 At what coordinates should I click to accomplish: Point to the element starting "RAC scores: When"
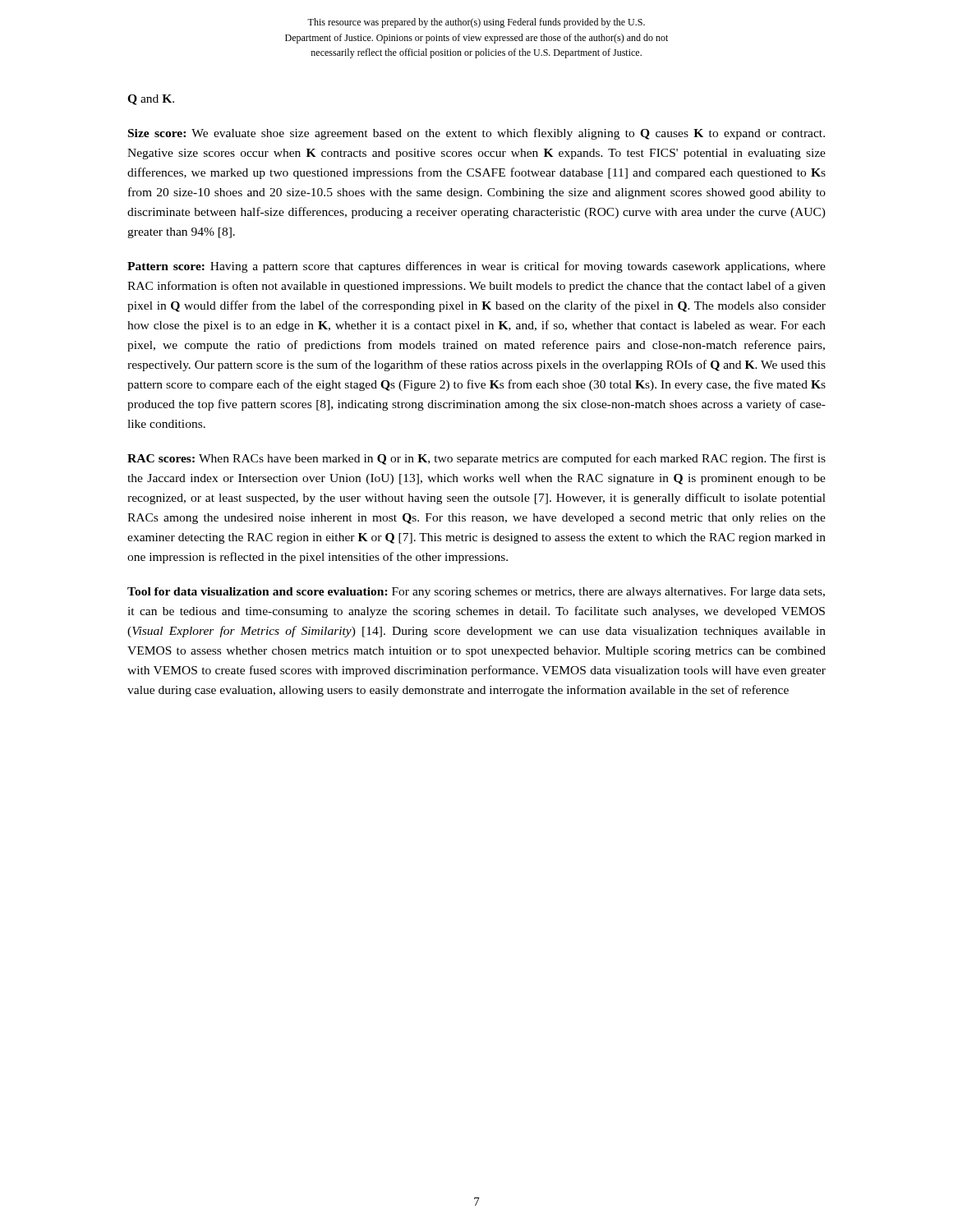point(476,507)
